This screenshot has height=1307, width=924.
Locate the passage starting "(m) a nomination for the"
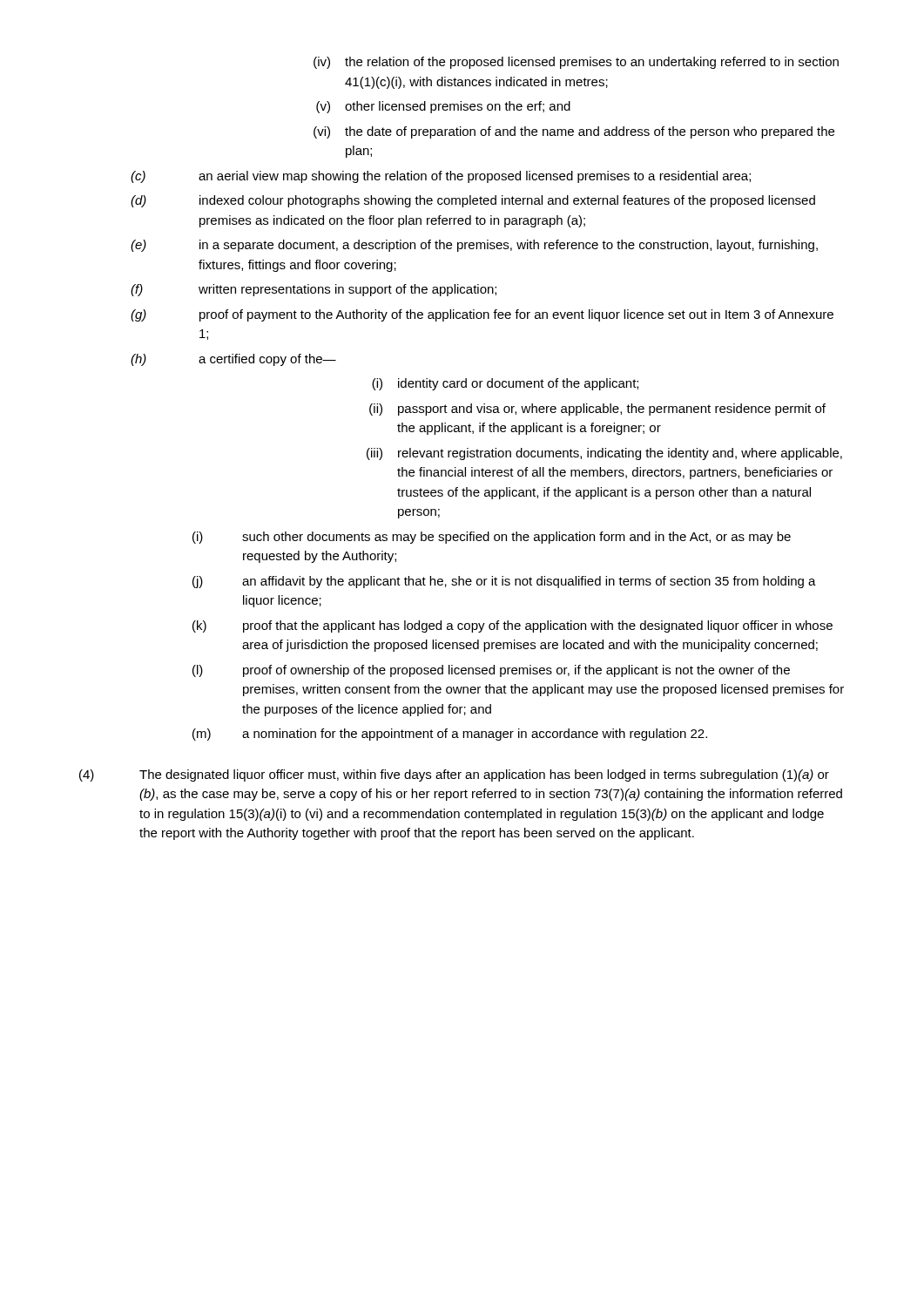(x=519, y=734)
